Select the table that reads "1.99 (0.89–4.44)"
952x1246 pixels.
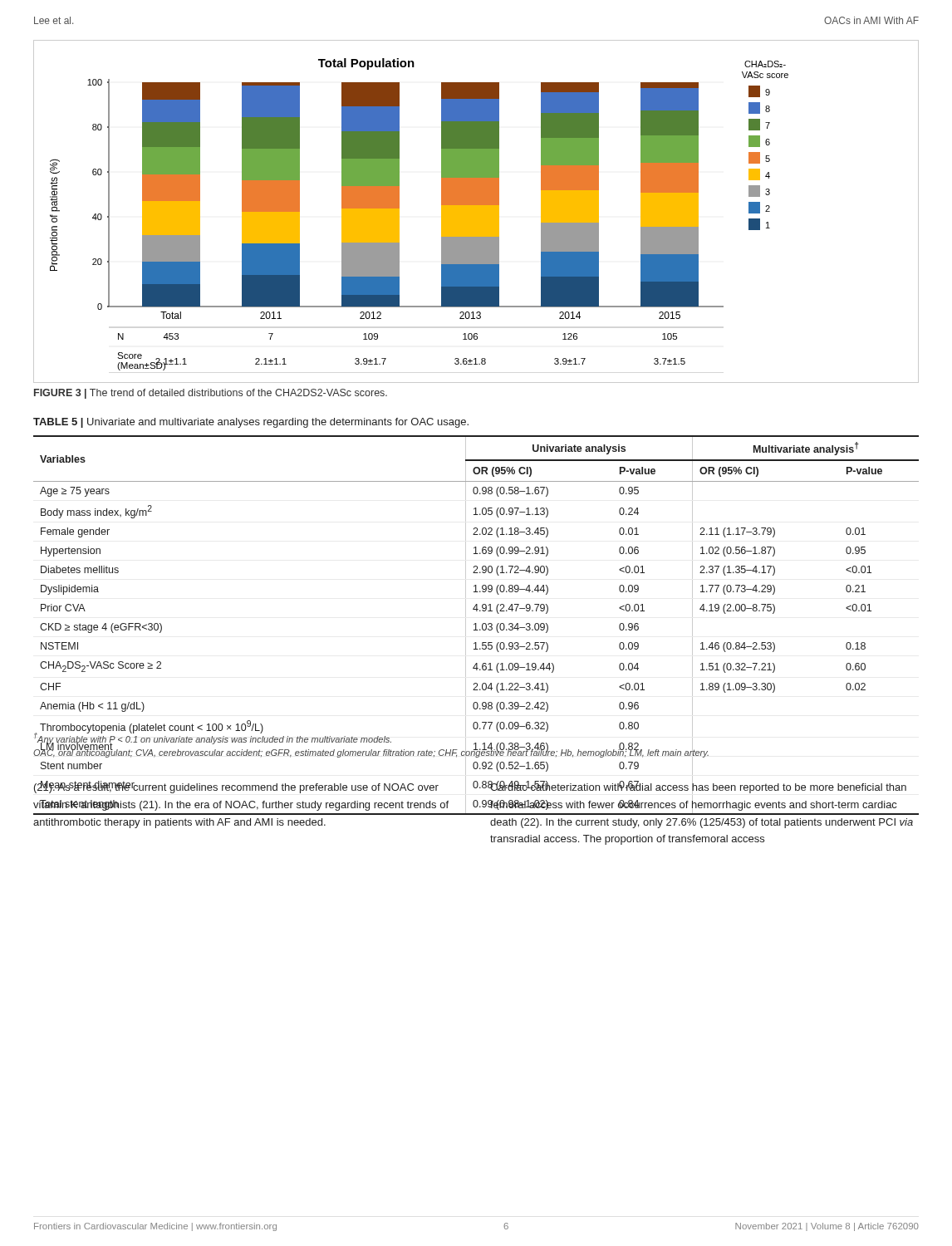476,625
